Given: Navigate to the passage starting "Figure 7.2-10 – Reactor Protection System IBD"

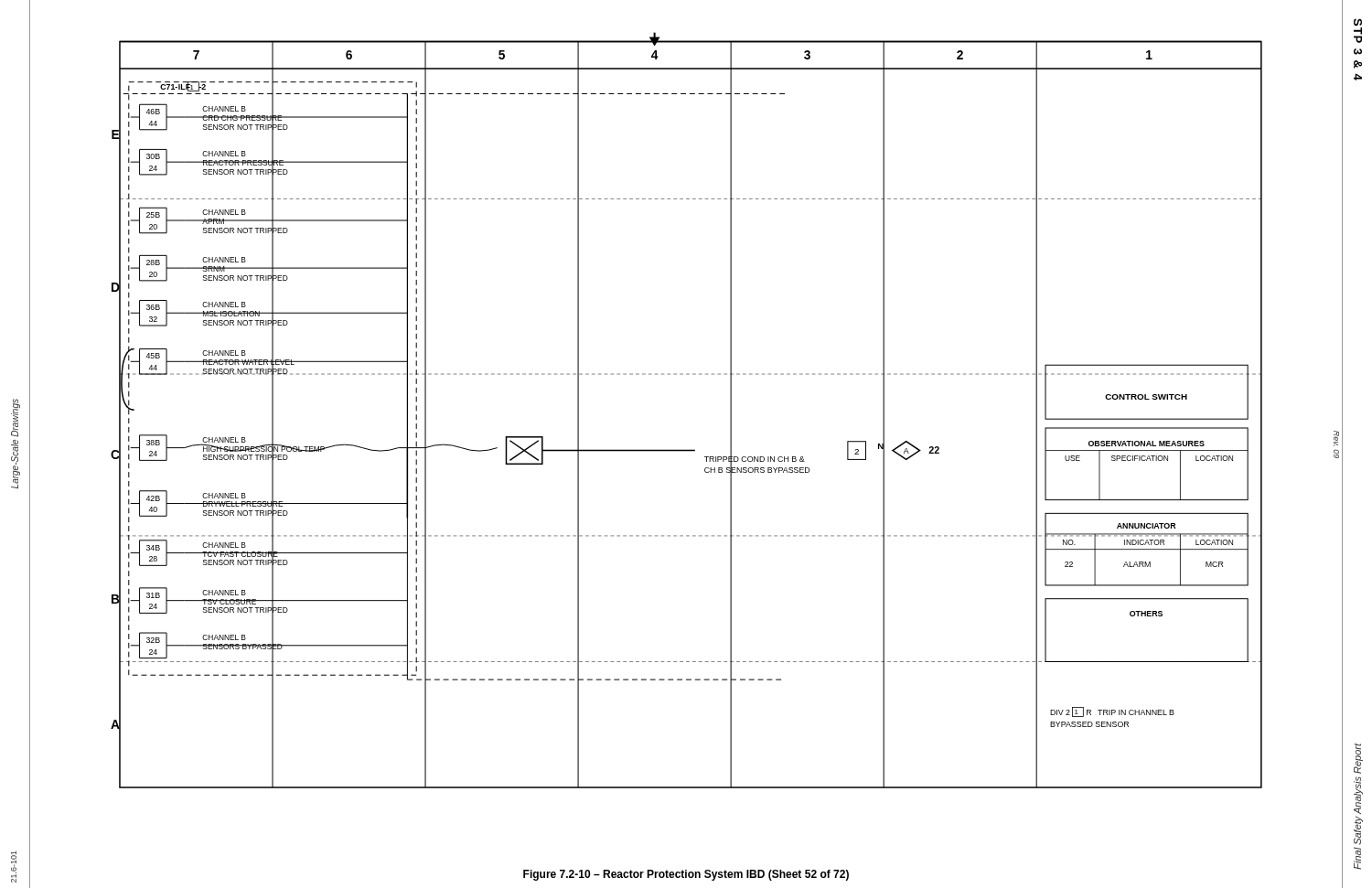Looking at the screenshot, I should tap(686, 874).
